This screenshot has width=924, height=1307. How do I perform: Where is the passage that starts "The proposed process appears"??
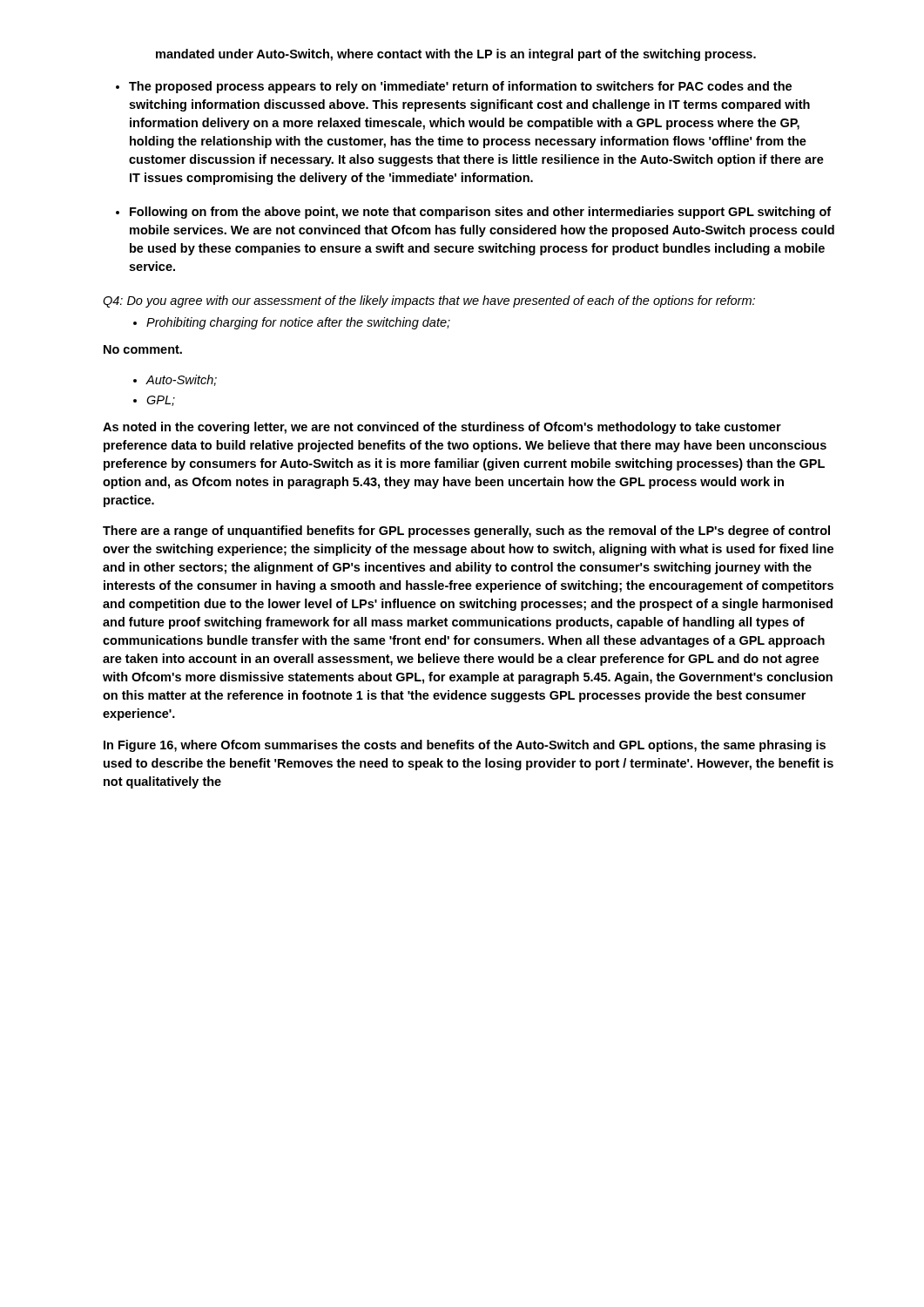[476, 132]
